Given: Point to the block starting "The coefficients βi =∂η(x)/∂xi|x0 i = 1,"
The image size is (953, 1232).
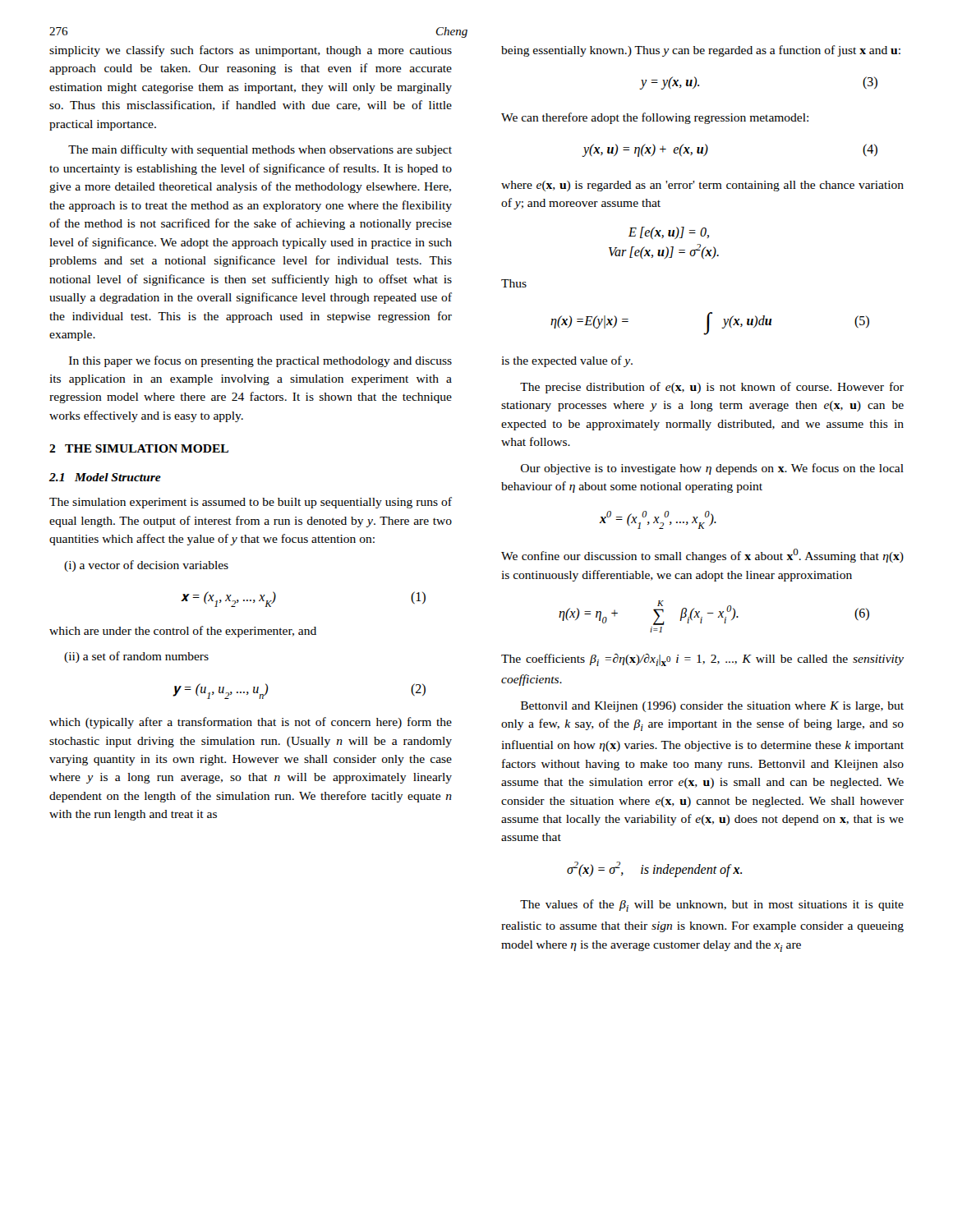Looking at the screenshot, I should [702, 748].
